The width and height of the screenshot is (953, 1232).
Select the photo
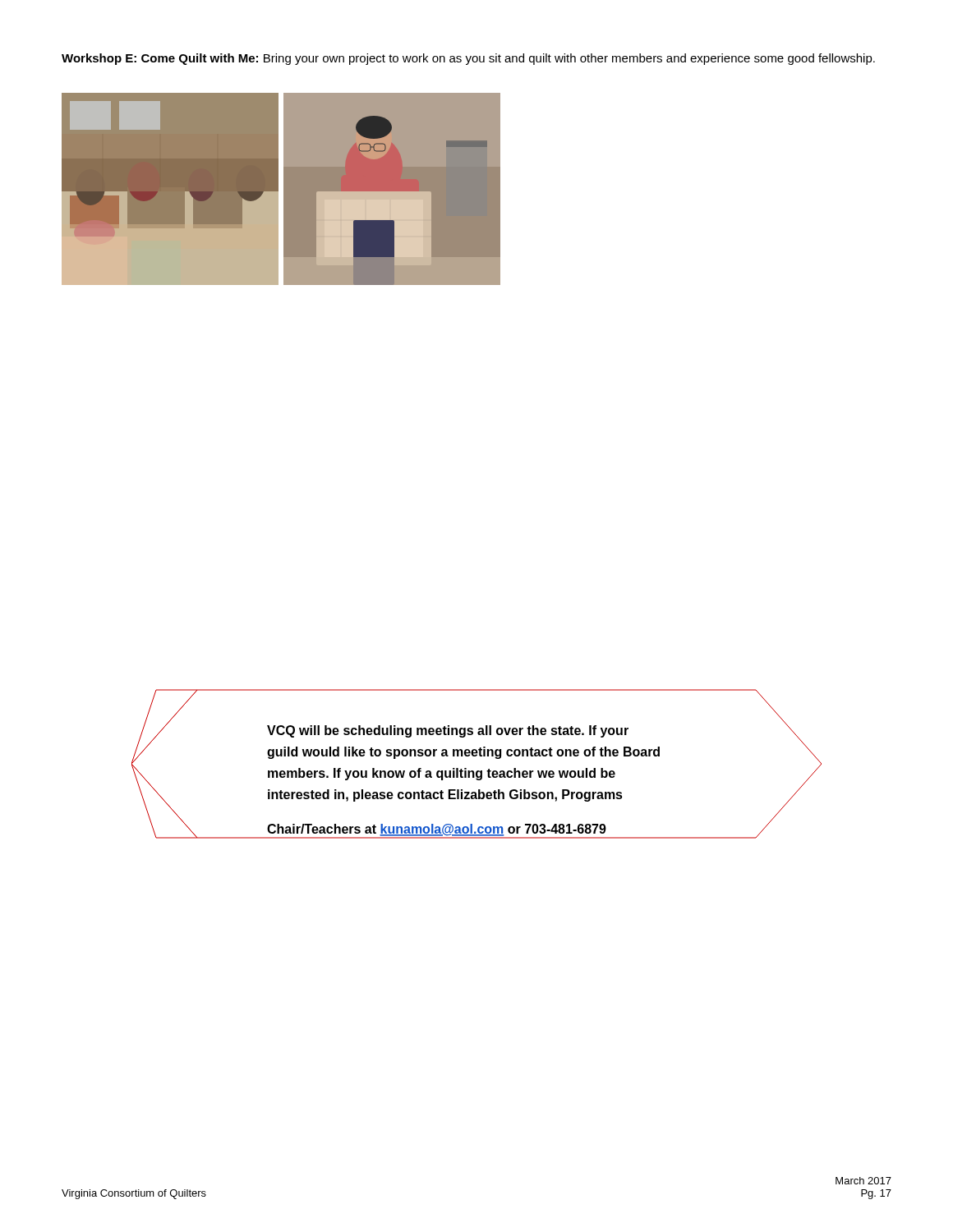pos(476,190)
